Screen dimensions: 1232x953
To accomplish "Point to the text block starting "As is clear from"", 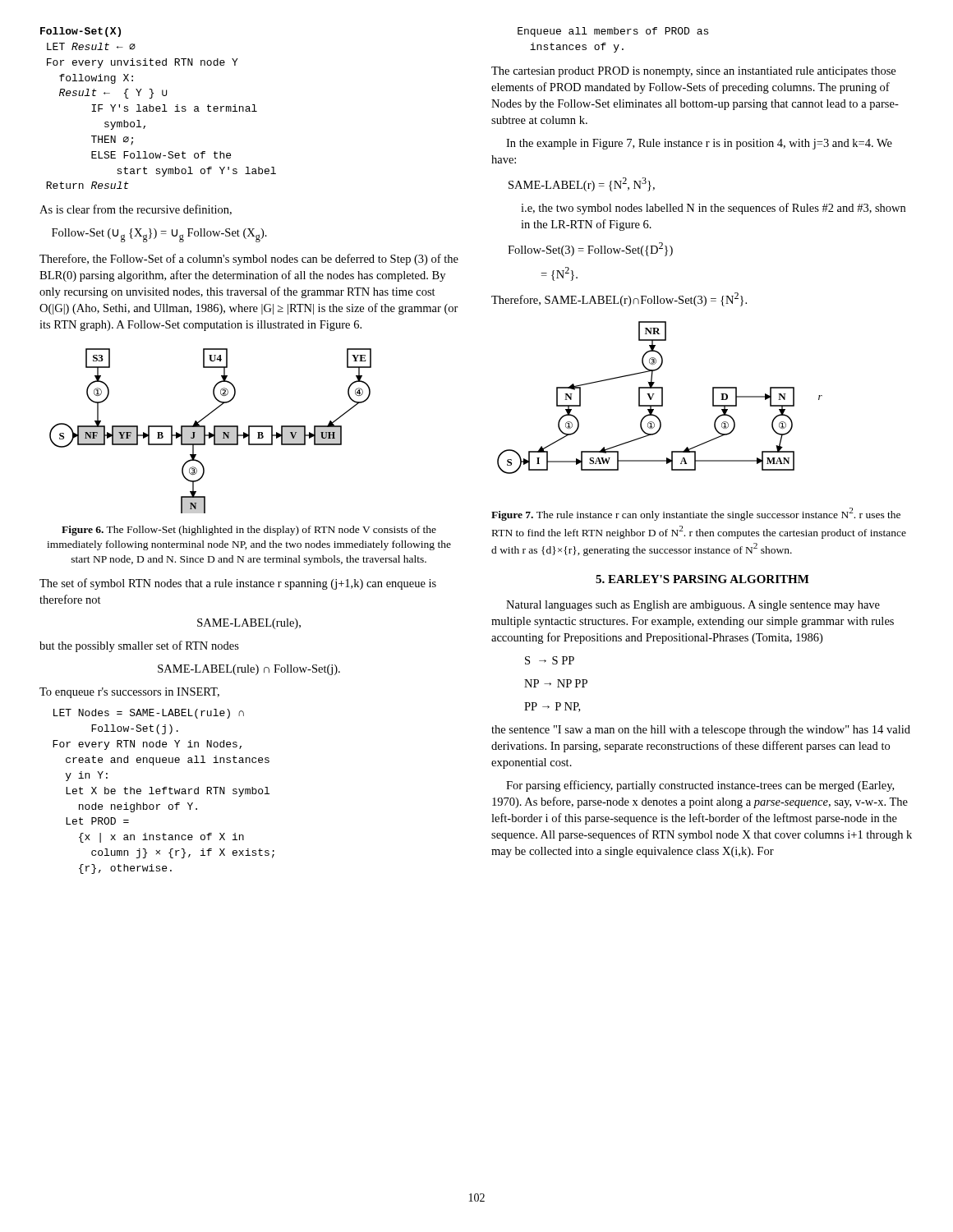I will 249,267.
